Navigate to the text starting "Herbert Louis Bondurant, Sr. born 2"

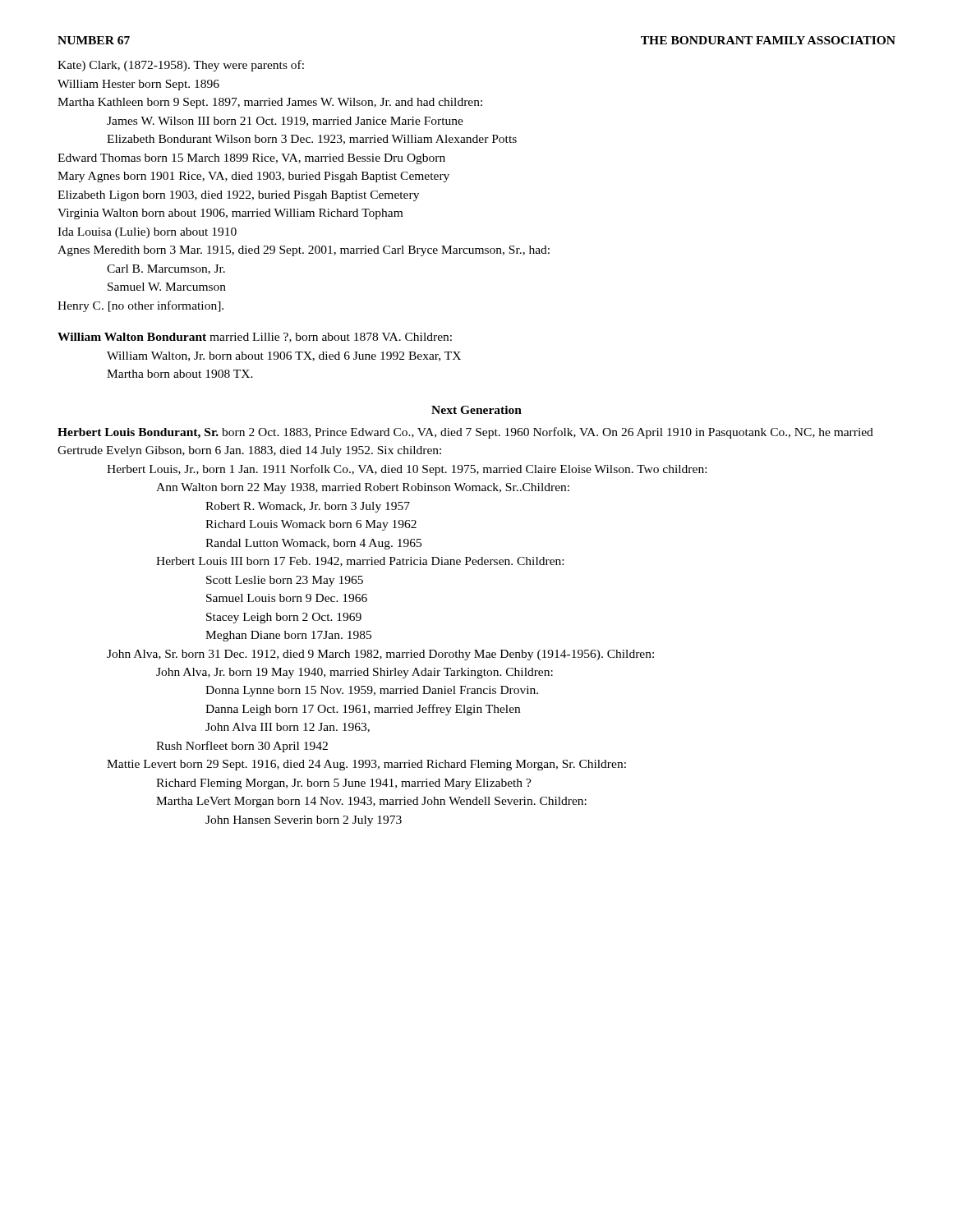[465, 433]
